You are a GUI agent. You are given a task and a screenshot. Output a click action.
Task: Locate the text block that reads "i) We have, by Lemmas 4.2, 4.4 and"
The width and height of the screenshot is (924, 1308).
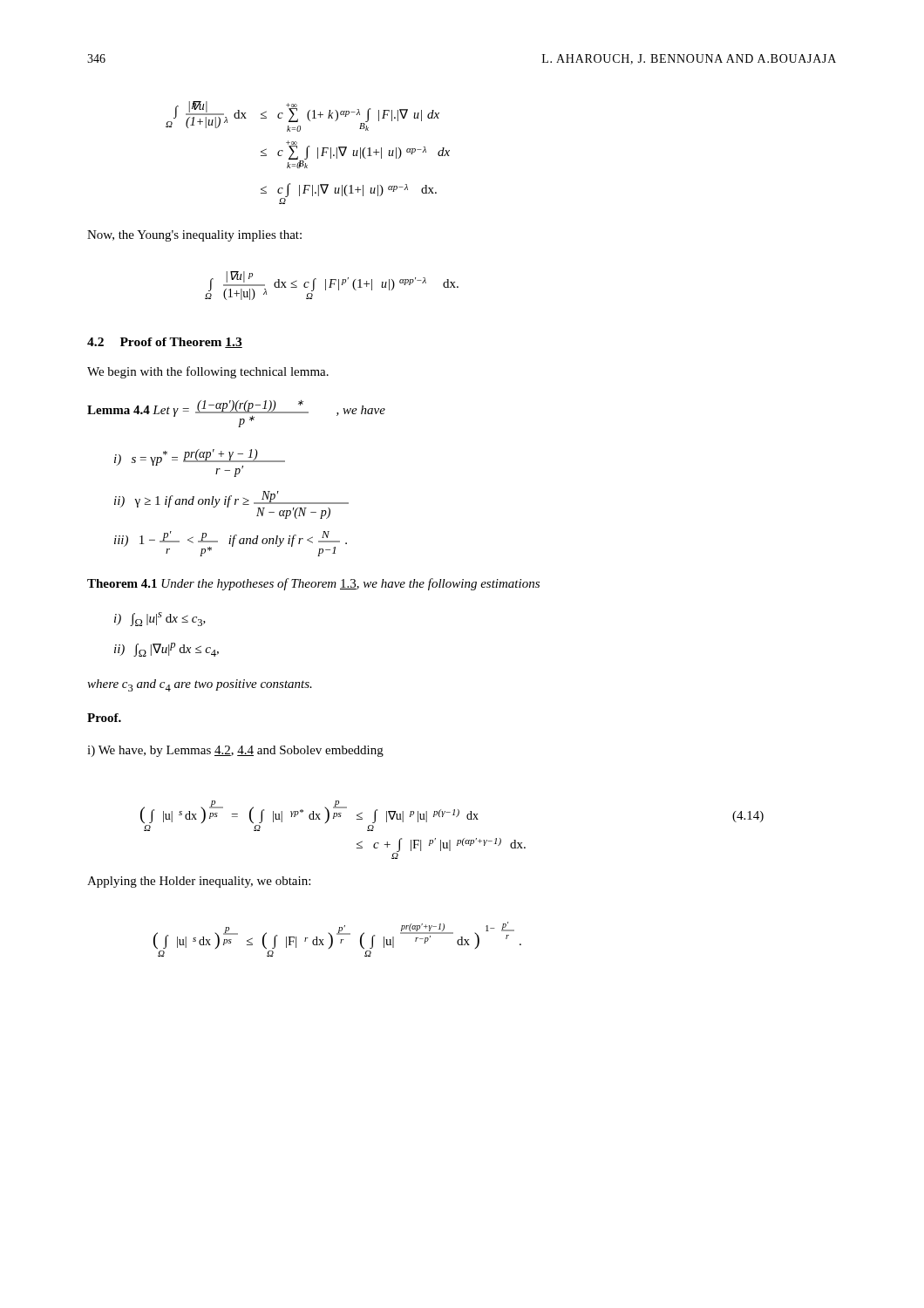point(235,750)
